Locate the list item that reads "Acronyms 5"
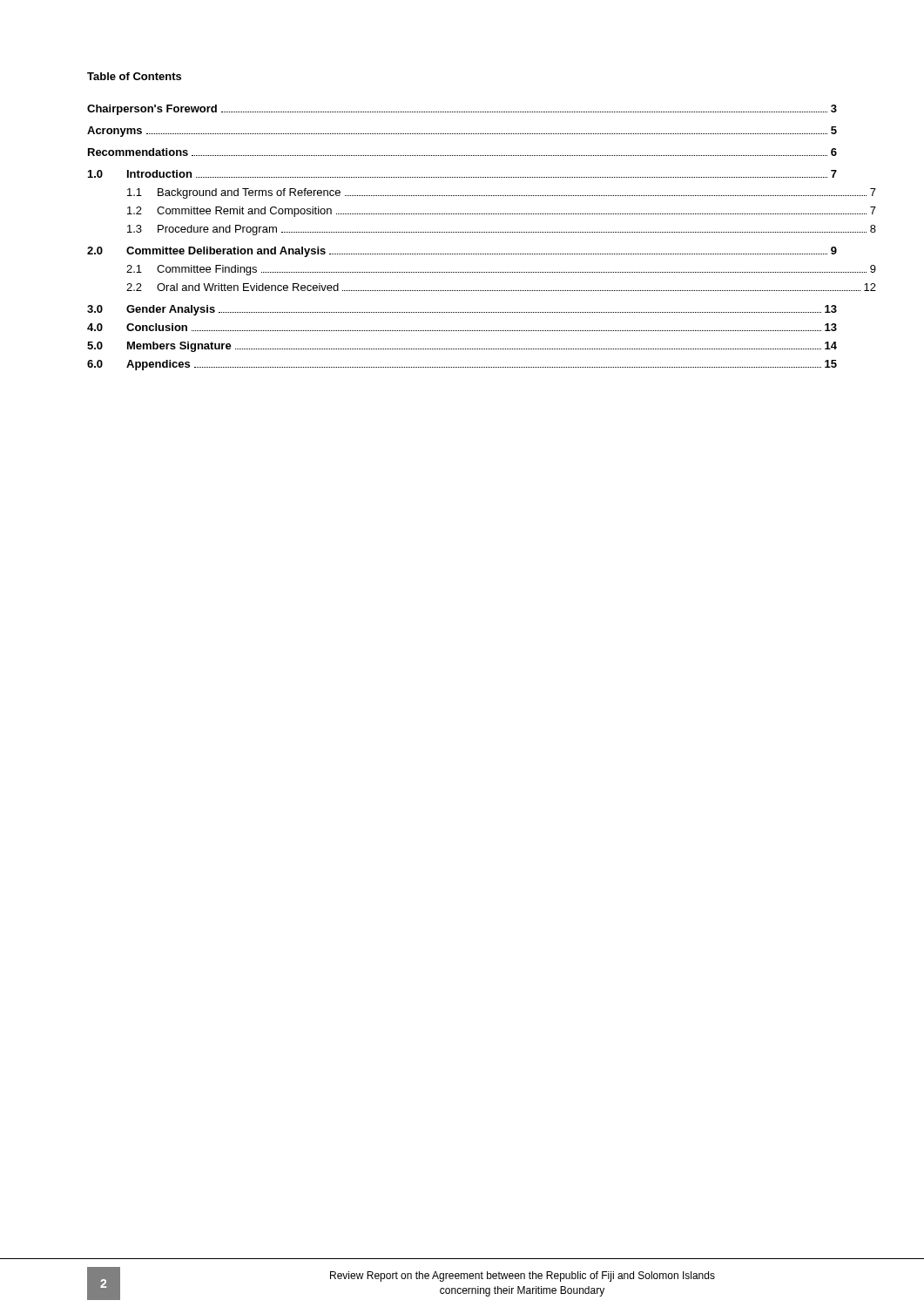The image size is (924, 1307). pos(462,130)
